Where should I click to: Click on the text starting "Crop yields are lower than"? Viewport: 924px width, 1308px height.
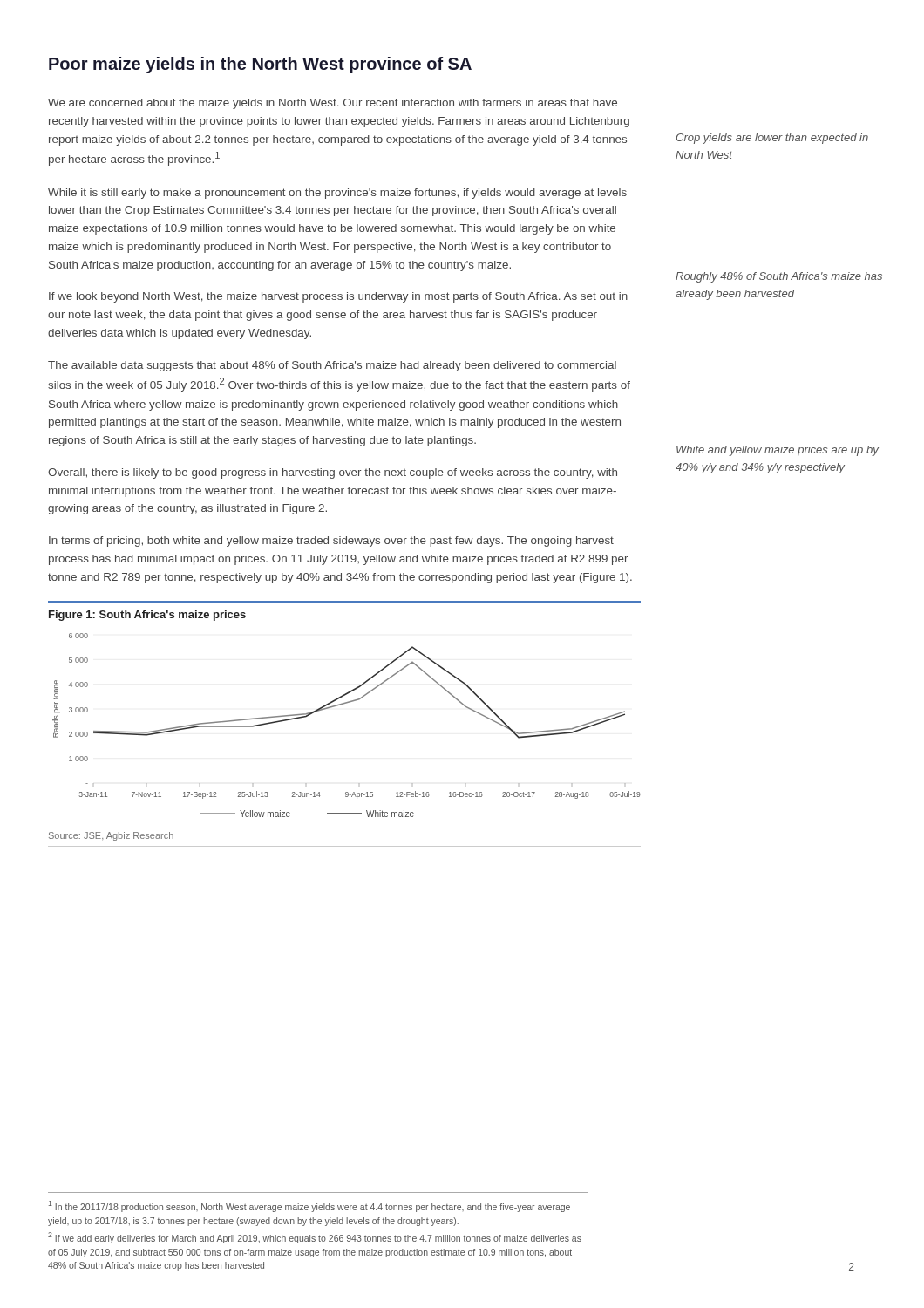[x=772, y=146]
